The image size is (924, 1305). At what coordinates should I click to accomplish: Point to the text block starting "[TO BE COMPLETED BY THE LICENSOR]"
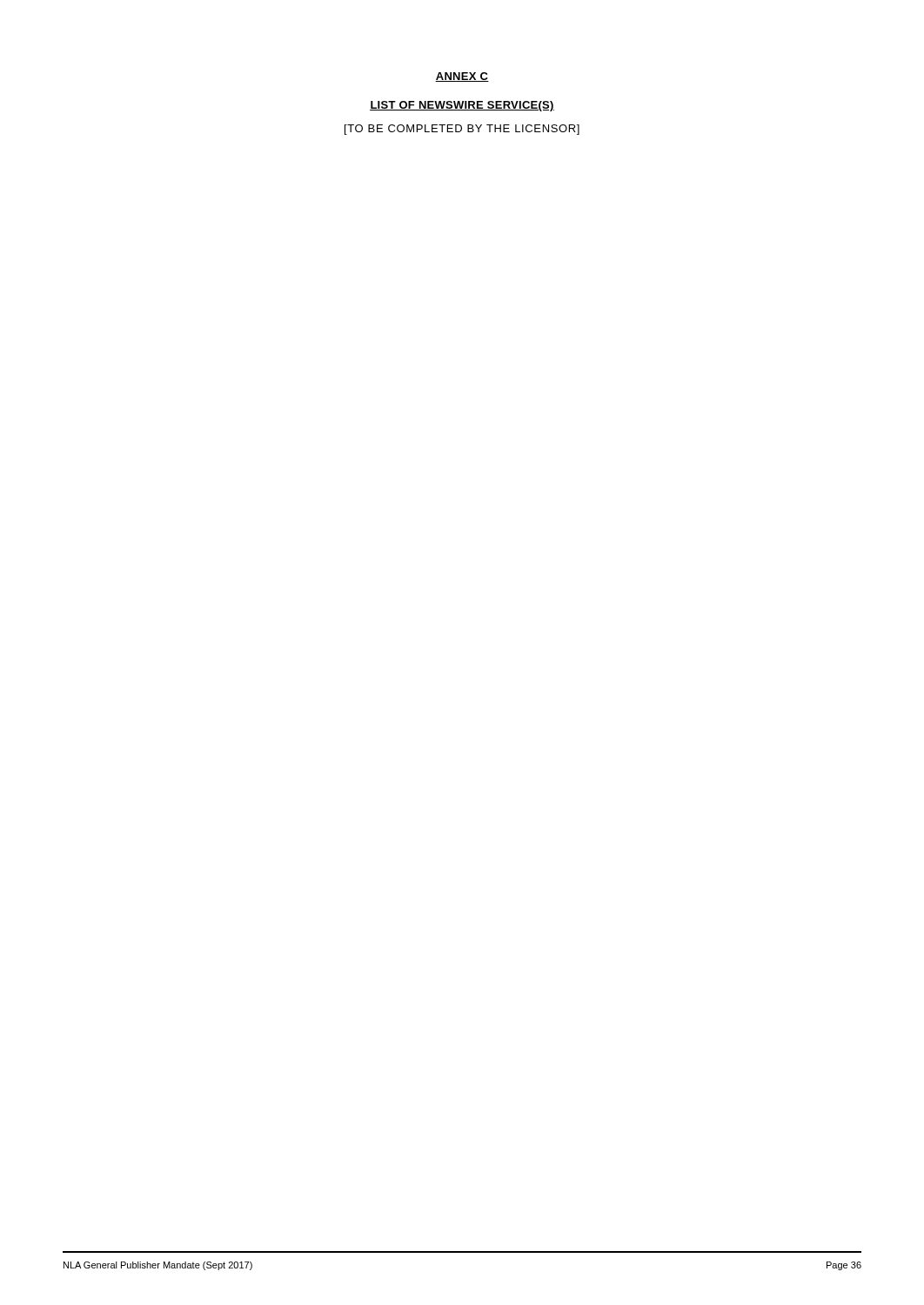pyautogui.click(x=462, y=128)
